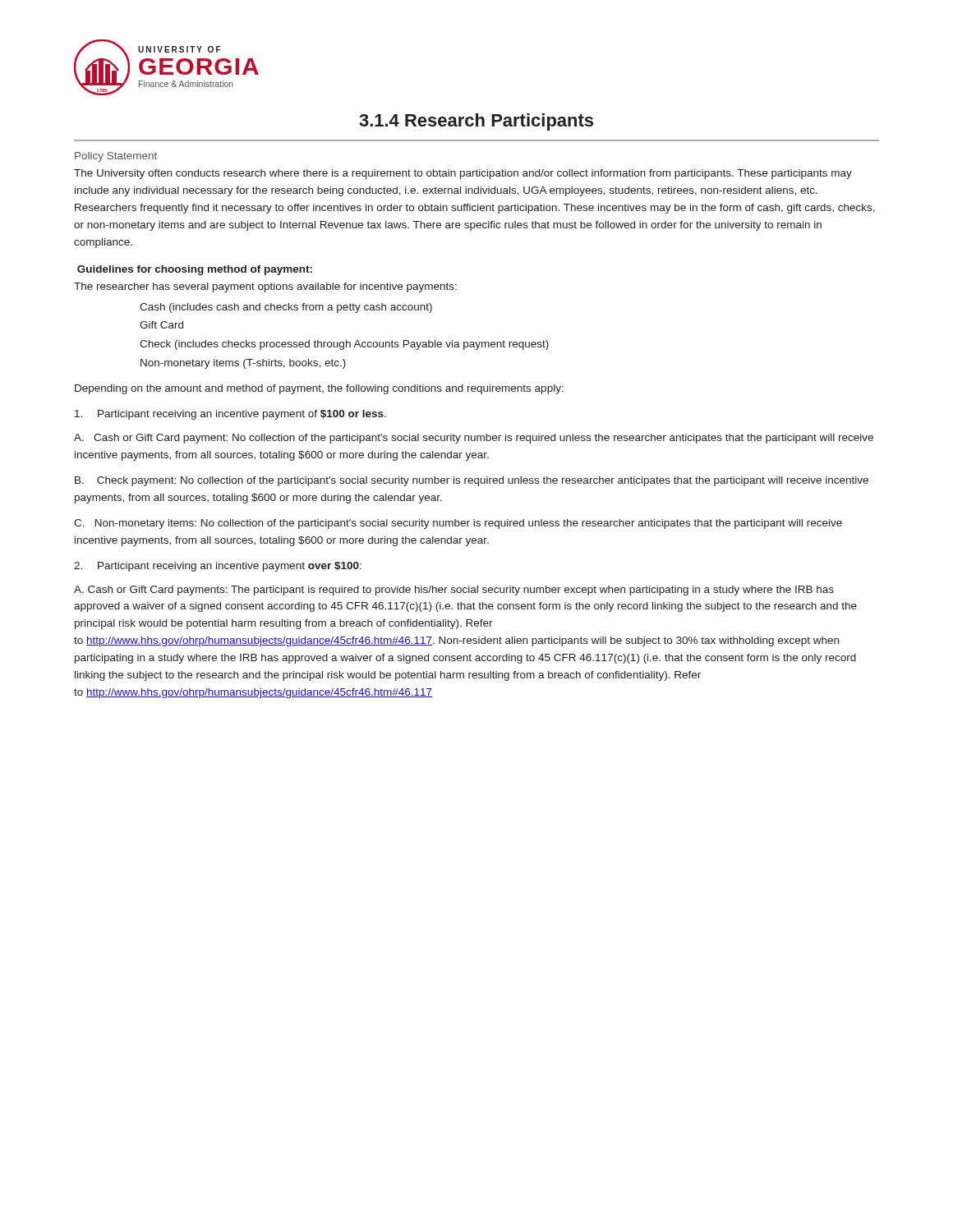Click on the element starting "Non-monetary items (T-shirts, books, etc.)"
The width and height of the screenshot is (953, 1232).
pyautogui.click(x=243, y=363)
